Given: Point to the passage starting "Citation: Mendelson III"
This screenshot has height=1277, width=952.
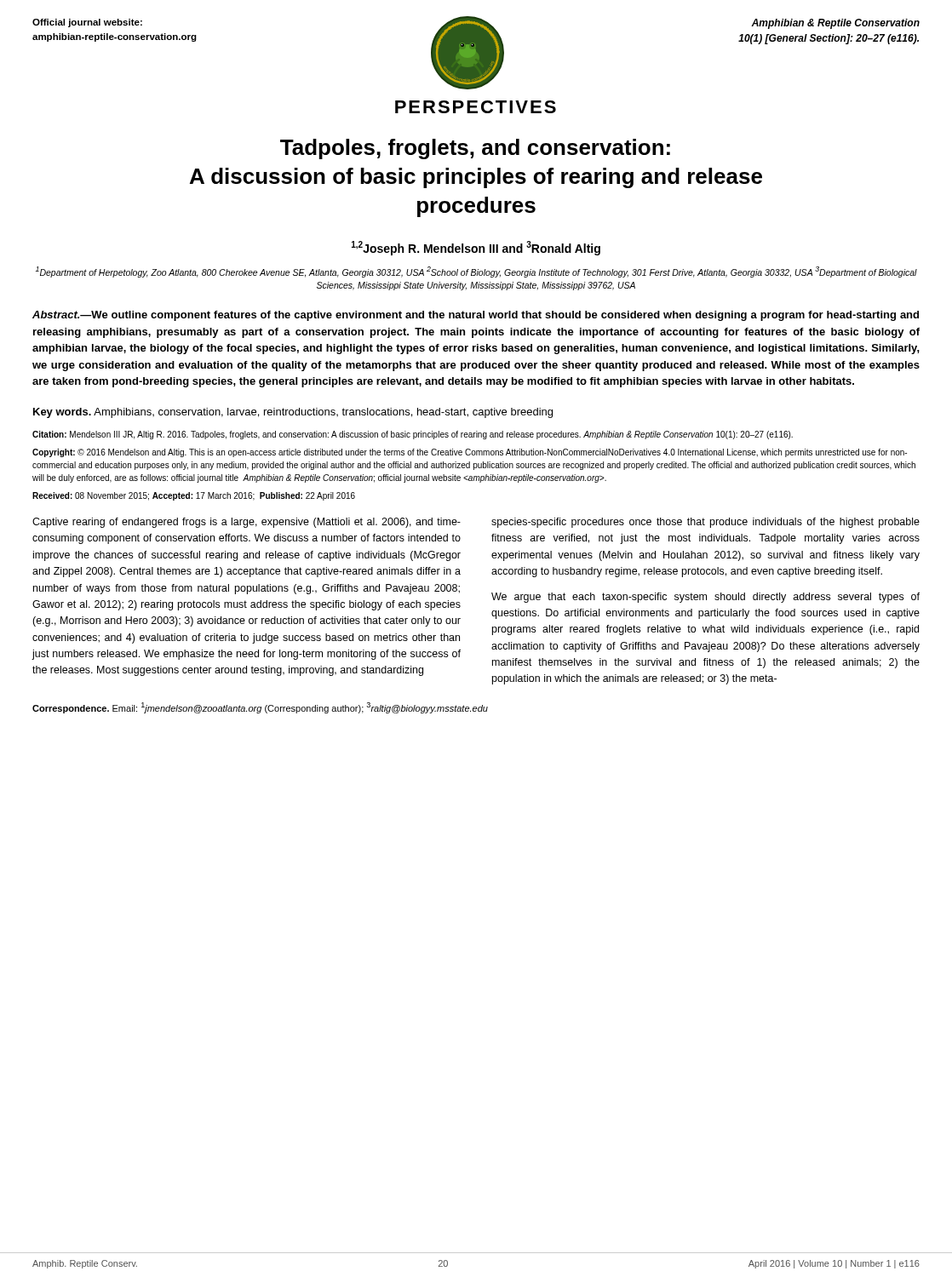Looking at the screenshot, I should pos(476,435).
